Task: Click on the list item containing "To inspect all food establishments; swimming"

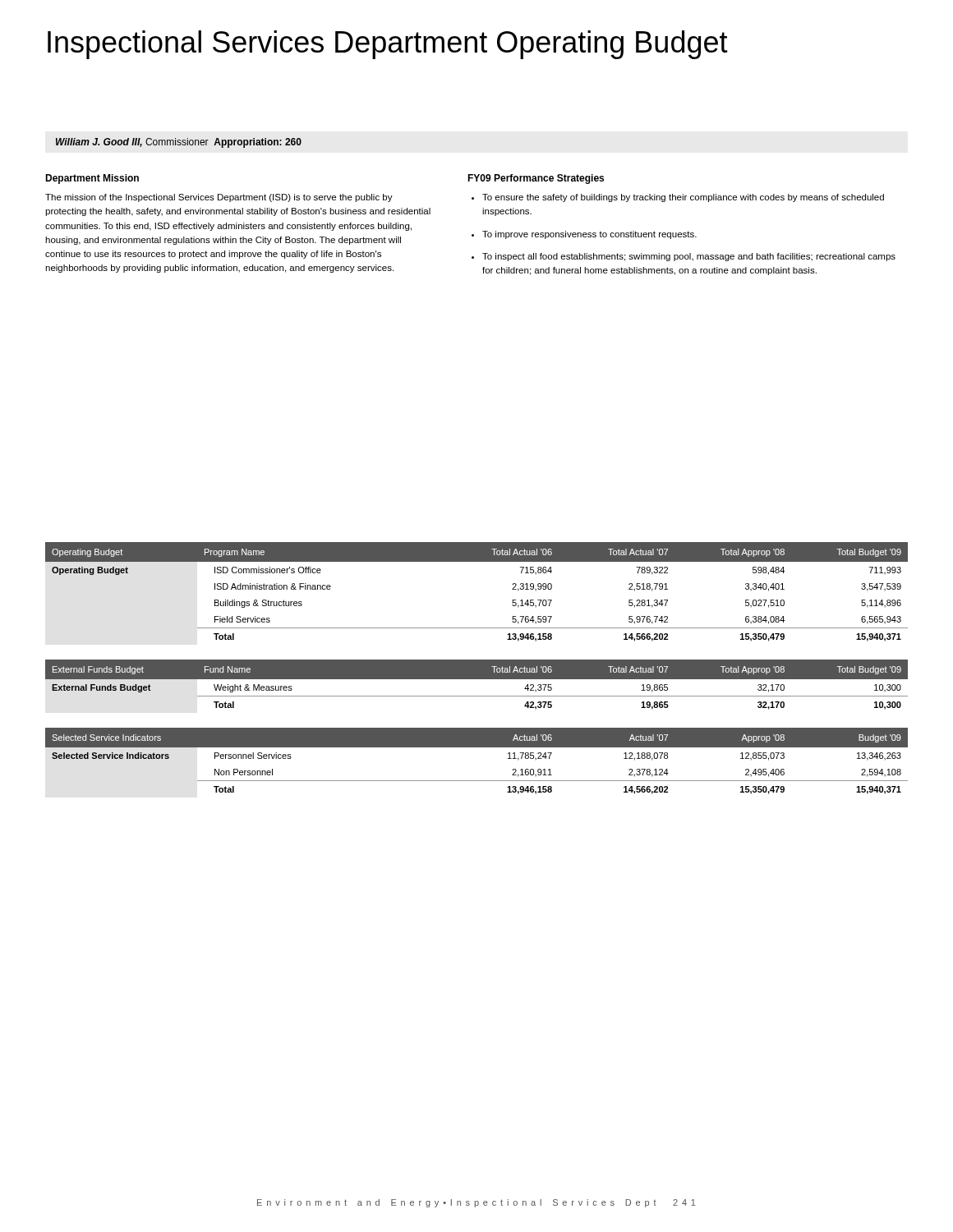Action: [x=689, y=263]
